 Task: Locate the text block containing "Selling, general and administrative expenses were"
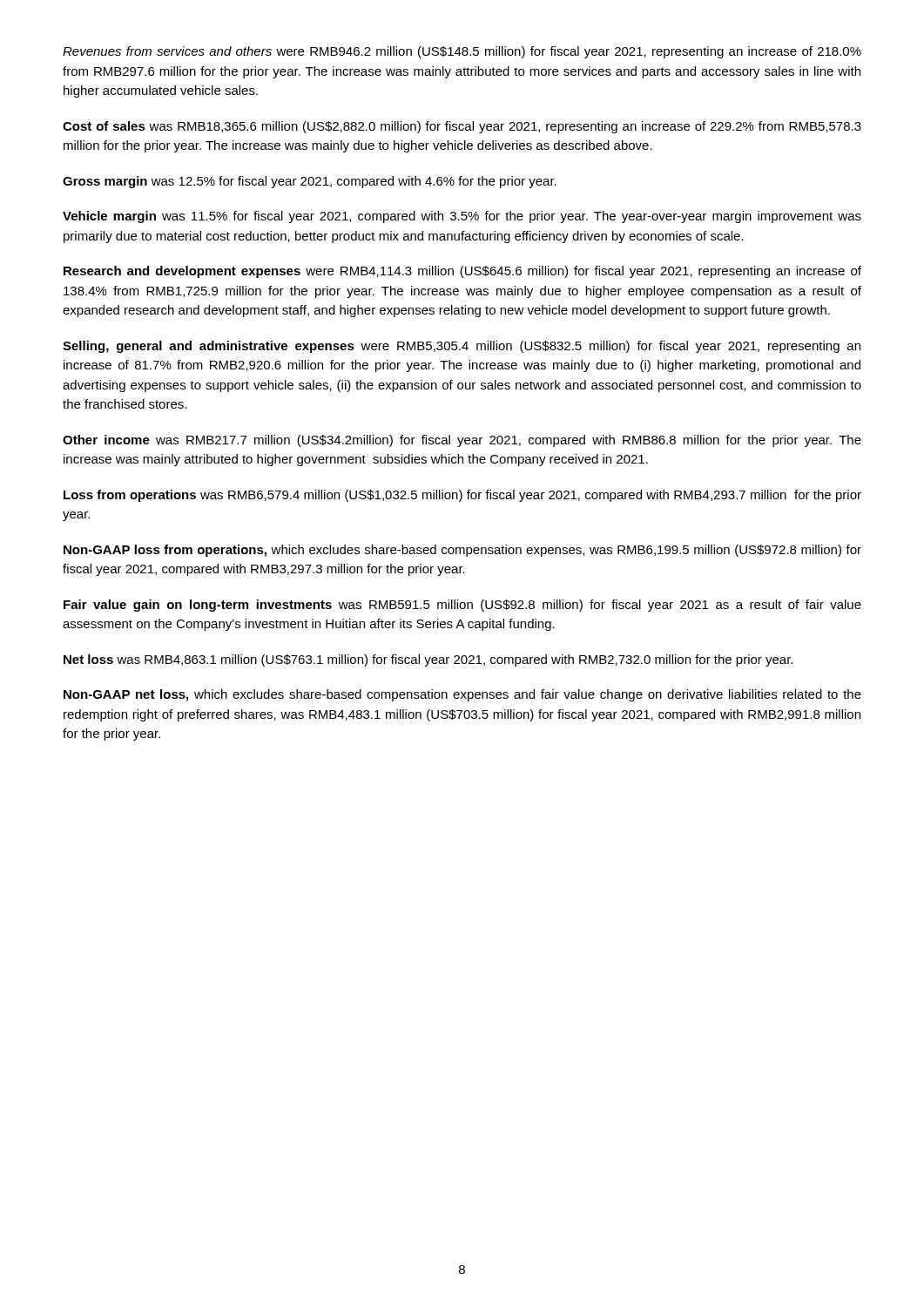[x=462, y=374]
